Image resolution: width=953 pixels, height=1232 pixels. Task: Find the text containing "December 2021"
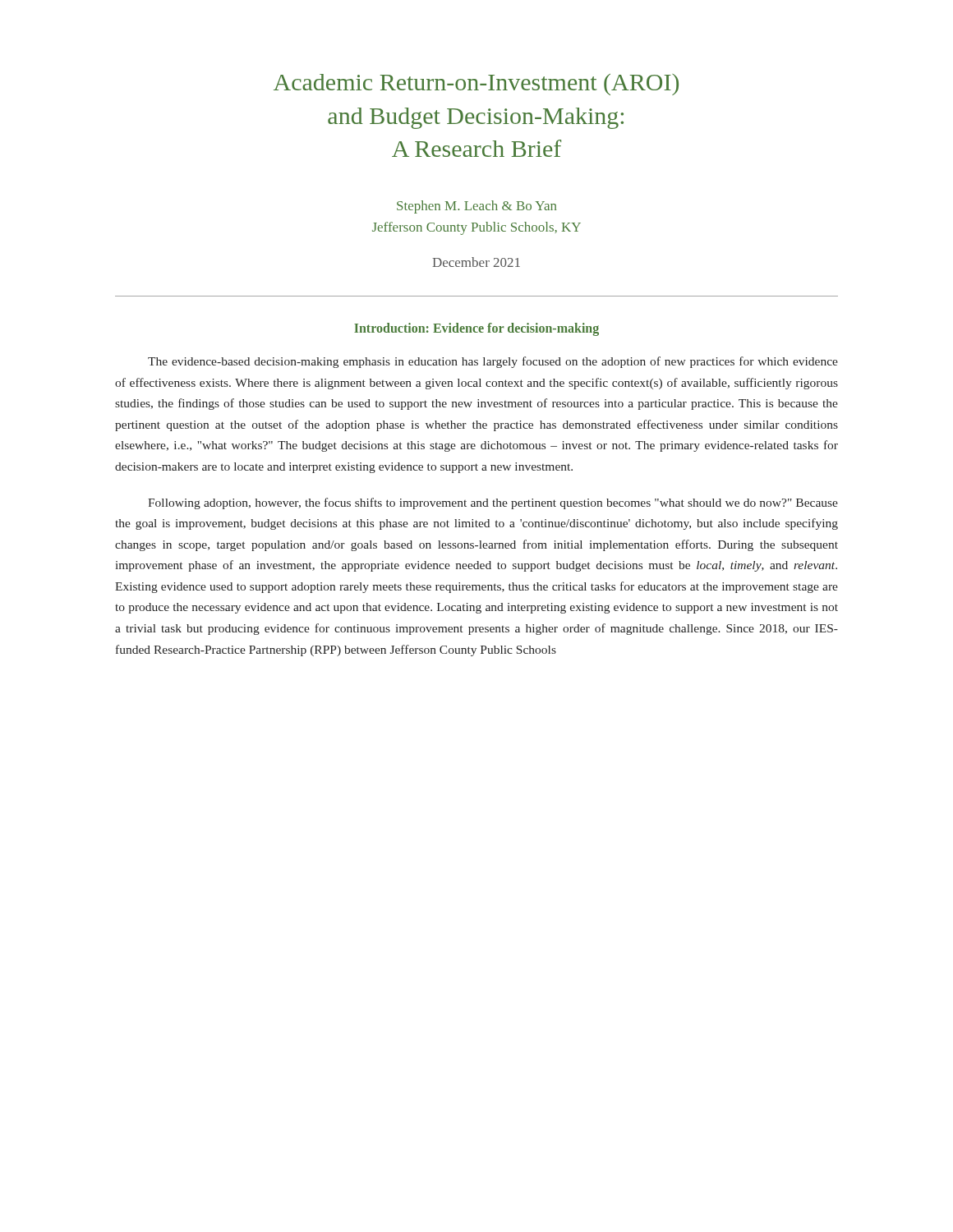[476, 263]
